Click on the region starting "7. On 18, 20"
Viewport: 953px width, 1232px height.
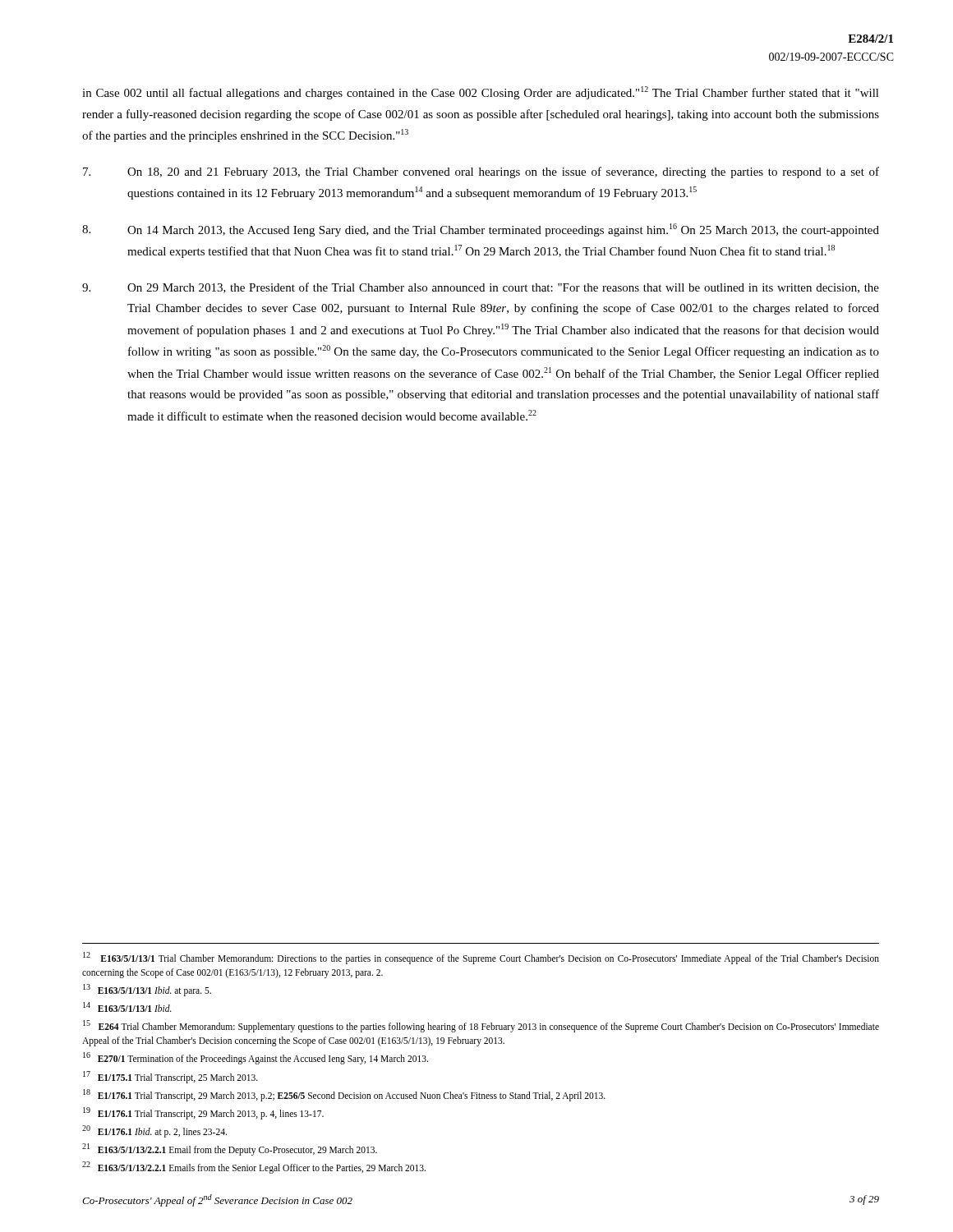(481, 183)
